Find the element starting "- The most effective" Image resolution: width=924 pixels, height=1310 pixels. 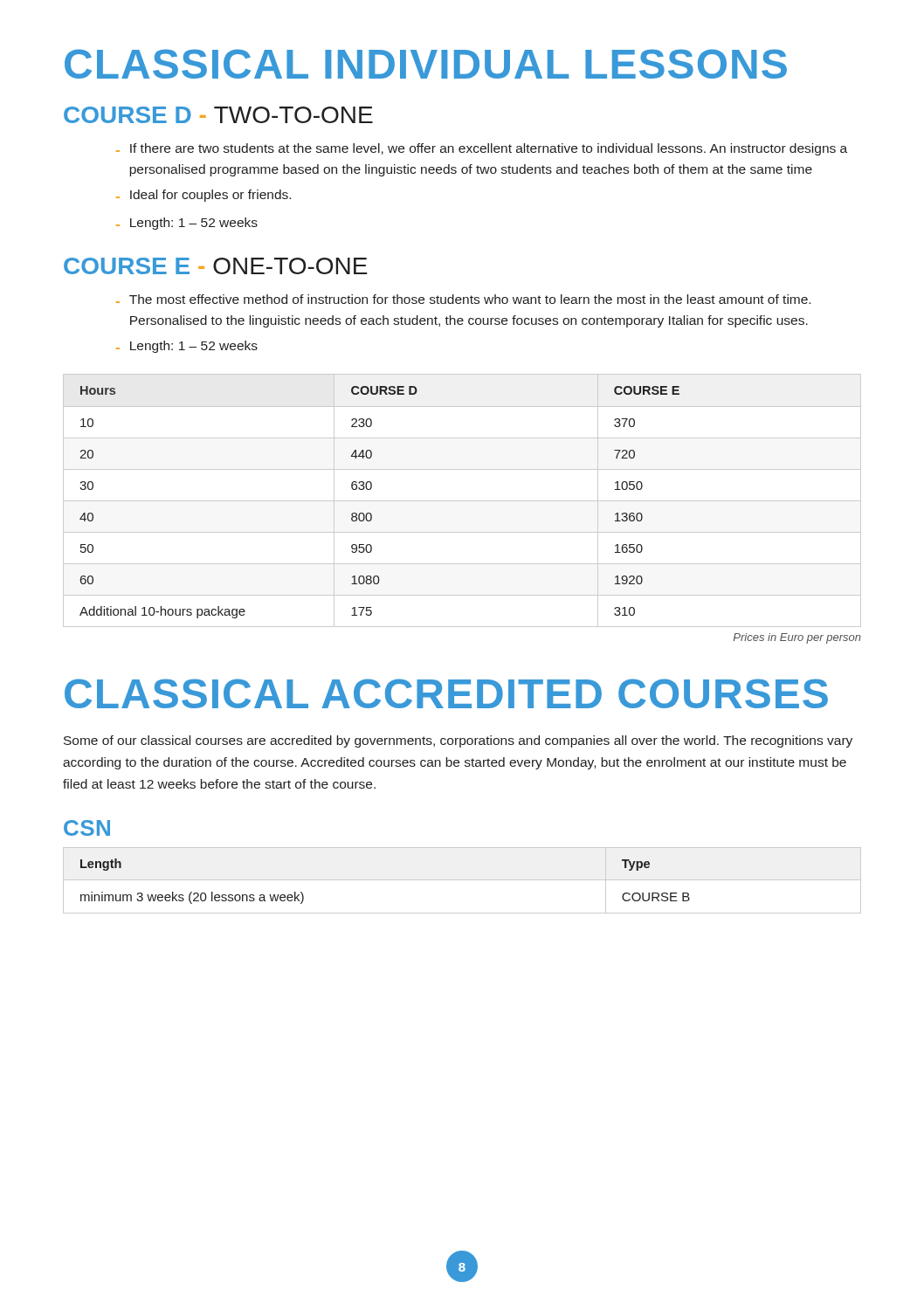488,310
